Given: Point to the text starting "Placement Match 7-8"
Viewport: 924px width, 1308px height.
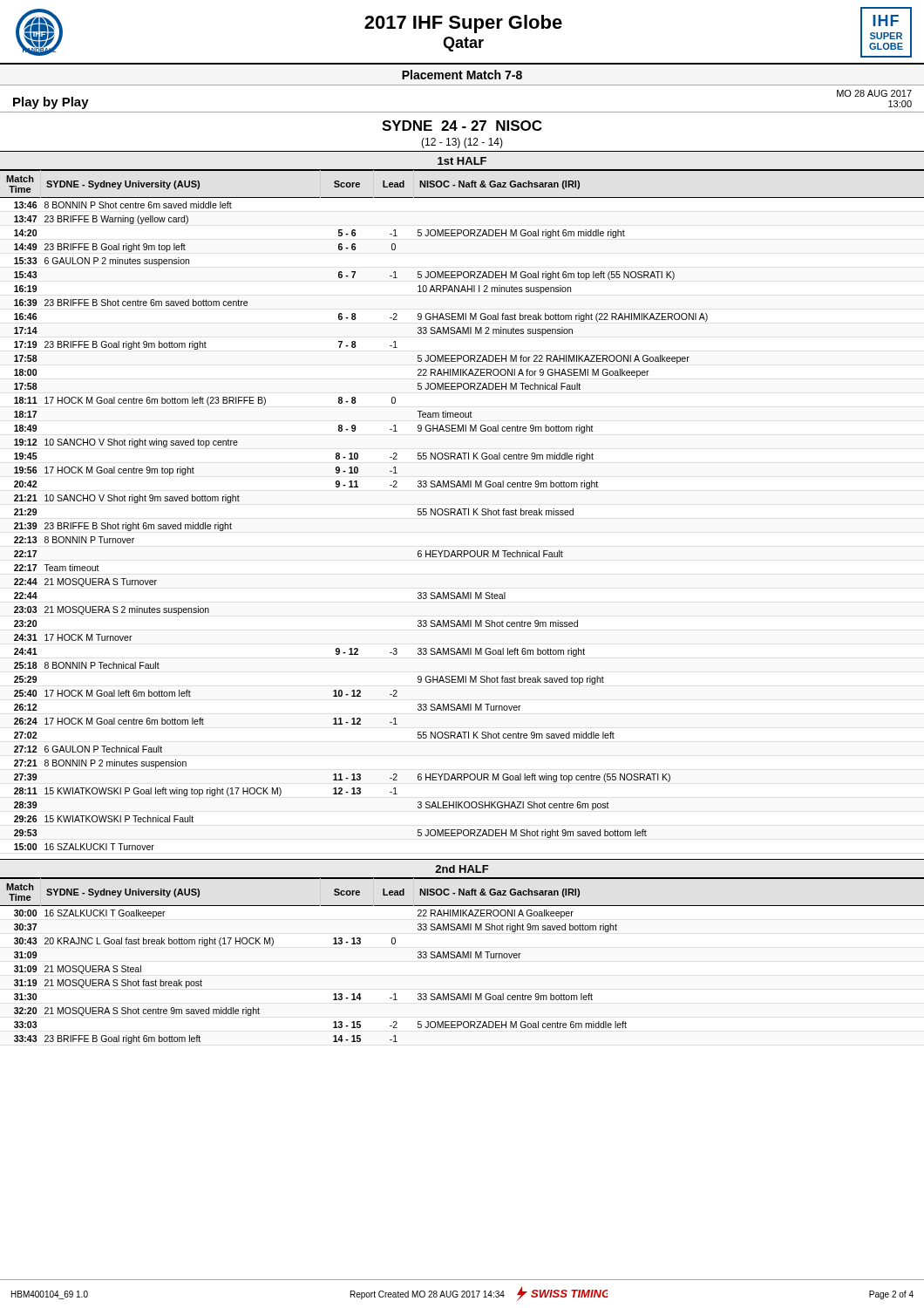Looking at the screenshot, I should [x=462, y=75].
